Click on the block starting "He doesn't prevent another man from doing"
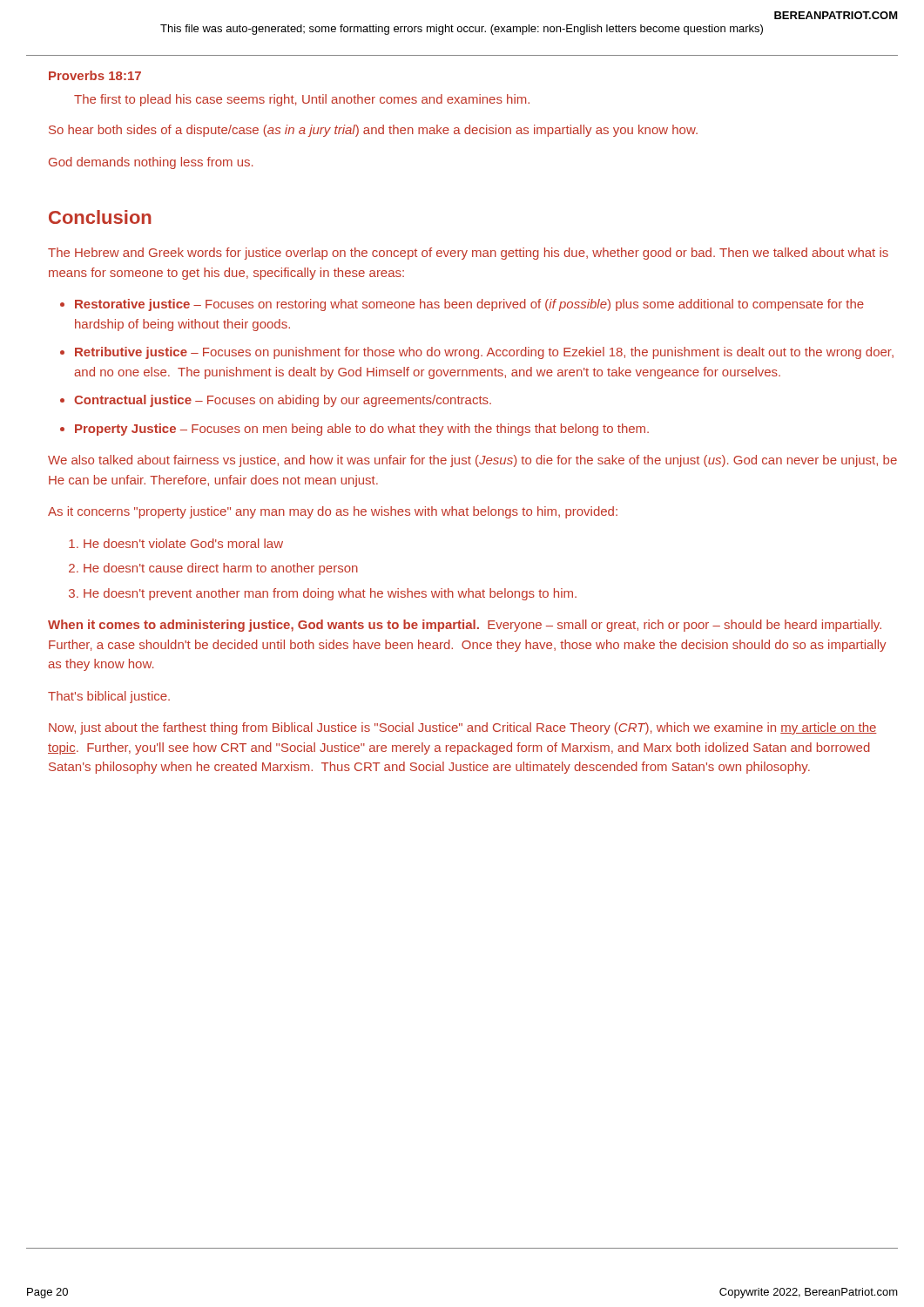The height and width of the screenshot is (1307, 924). click(330, 593)
